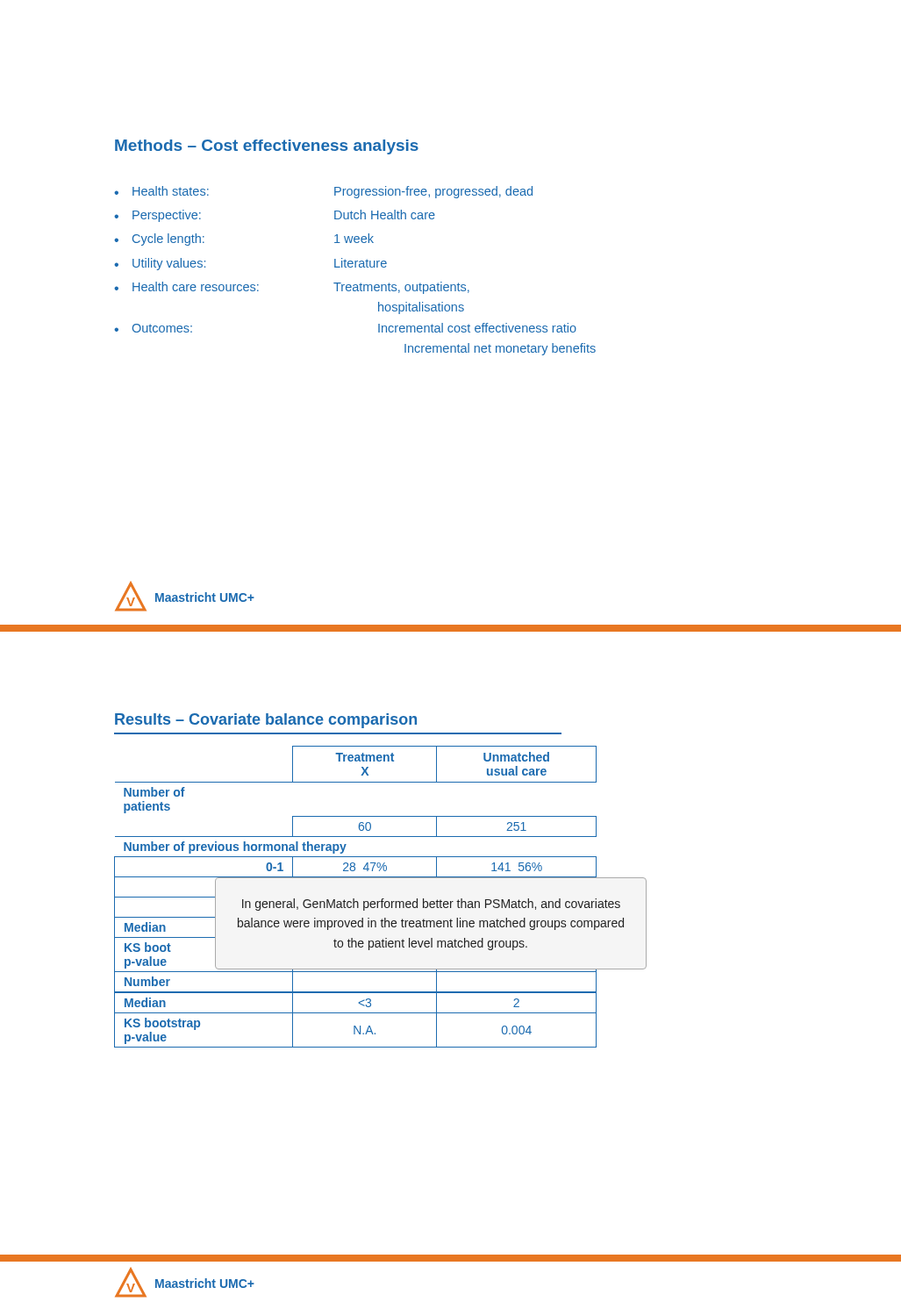Select the table
Image resolution: width=901 pixels, height=1316 pixels.
[x=355, y=897]
